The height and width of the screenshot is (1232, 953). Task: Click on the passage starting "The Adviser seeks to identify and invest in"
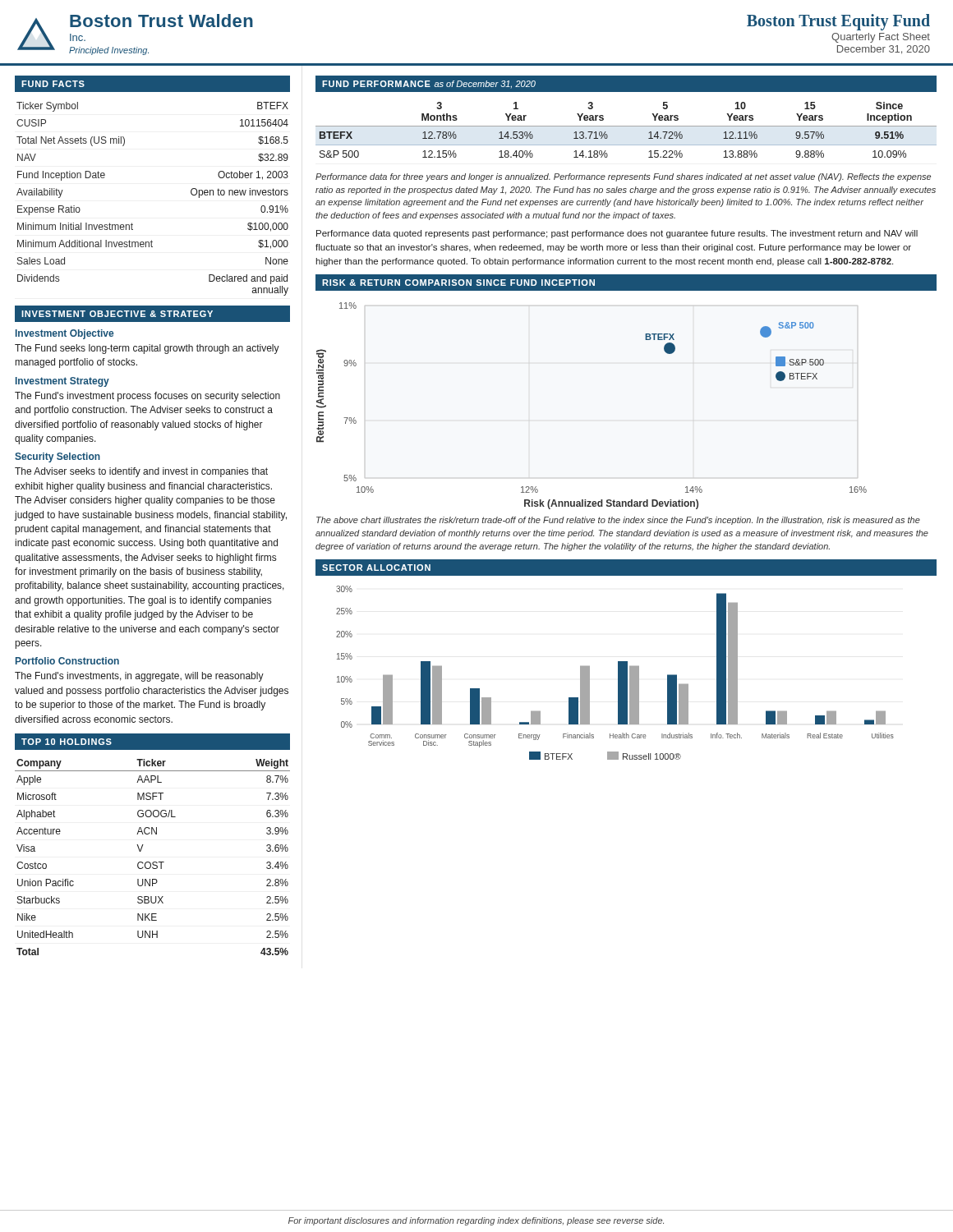click(151, 557)
